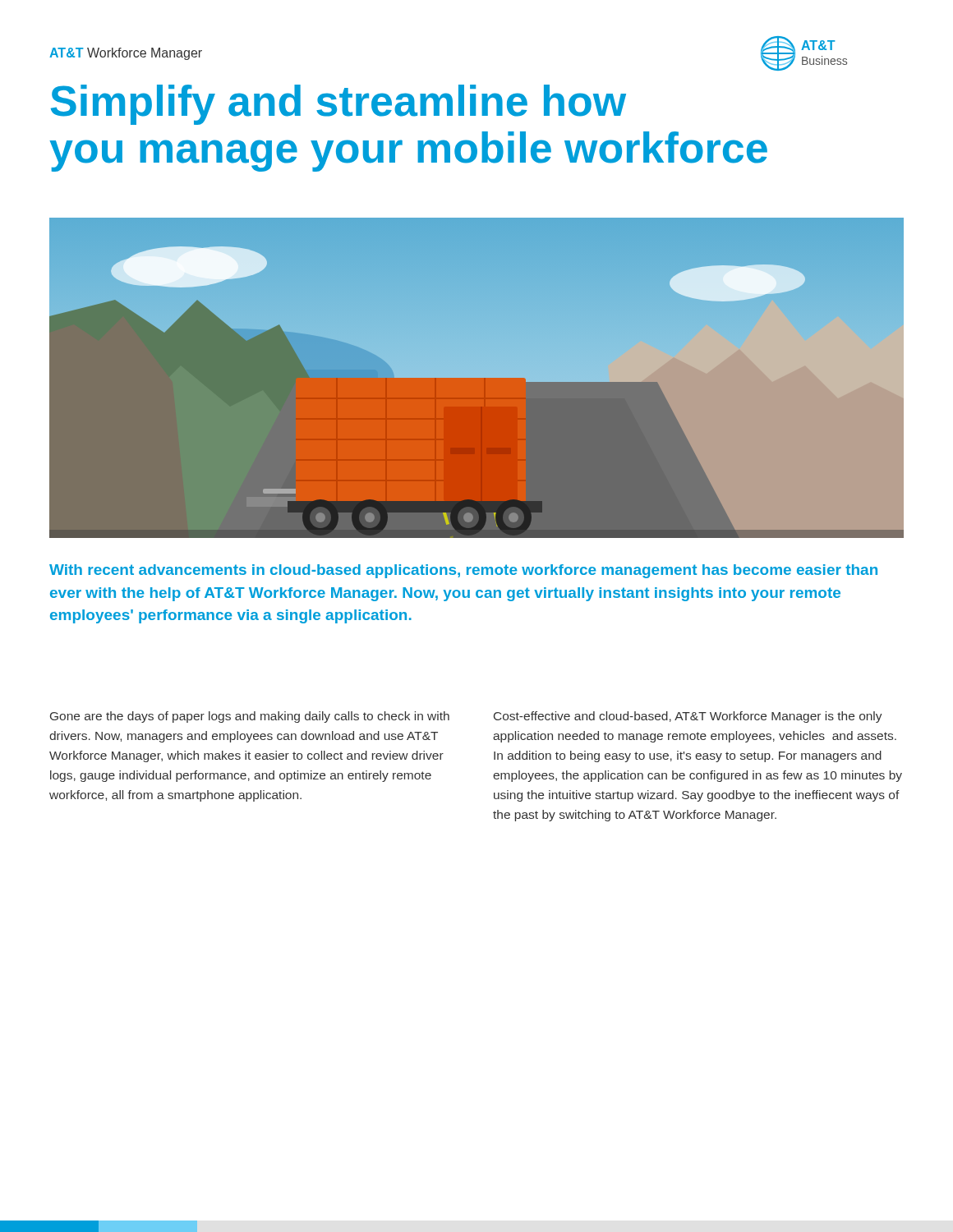Click on the text block starting "With recent advancements"

tap(476, 592)
